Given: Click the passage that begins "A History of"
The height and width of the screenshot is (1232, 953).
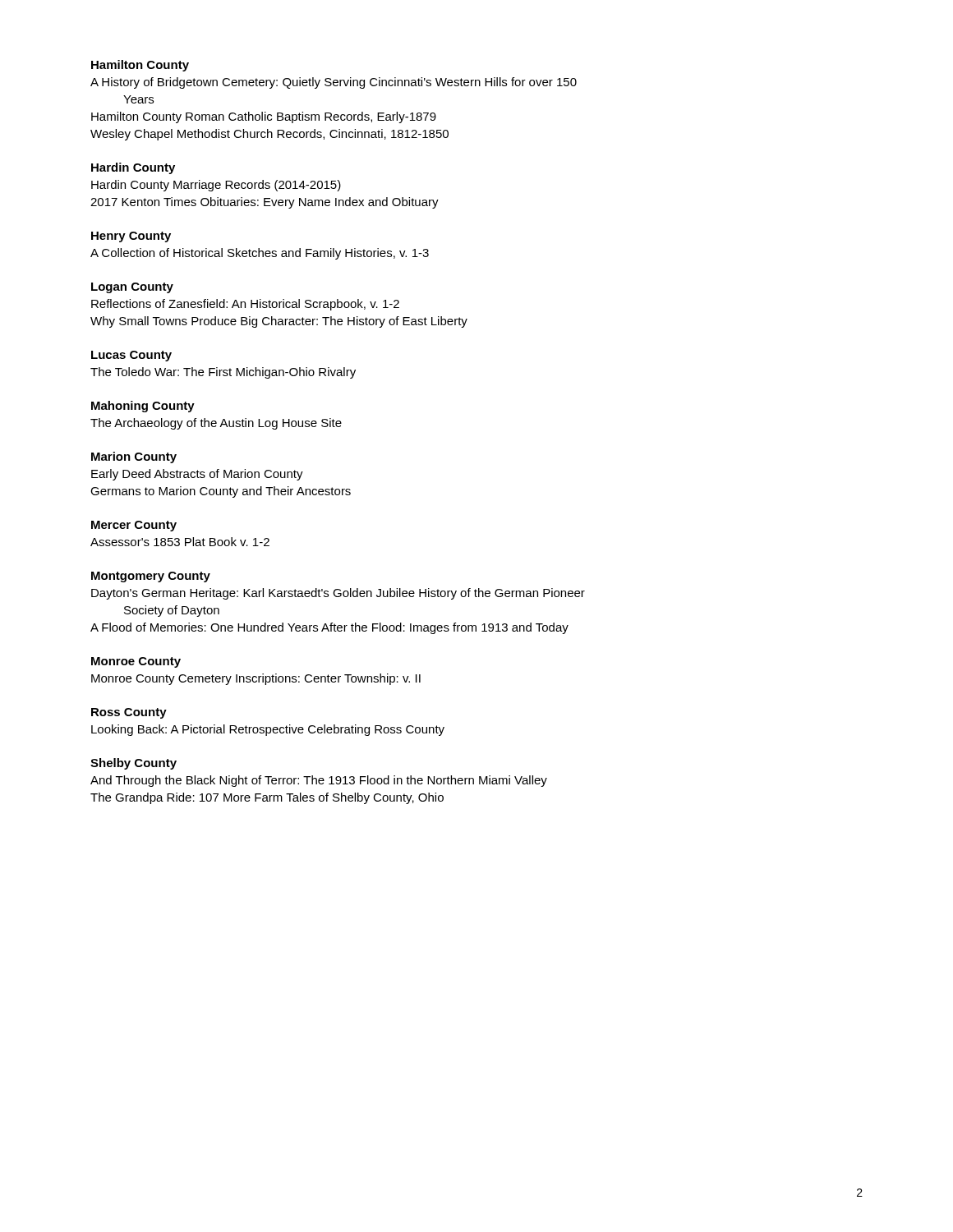Looking at the screenshot, I should tap(334, 108).
